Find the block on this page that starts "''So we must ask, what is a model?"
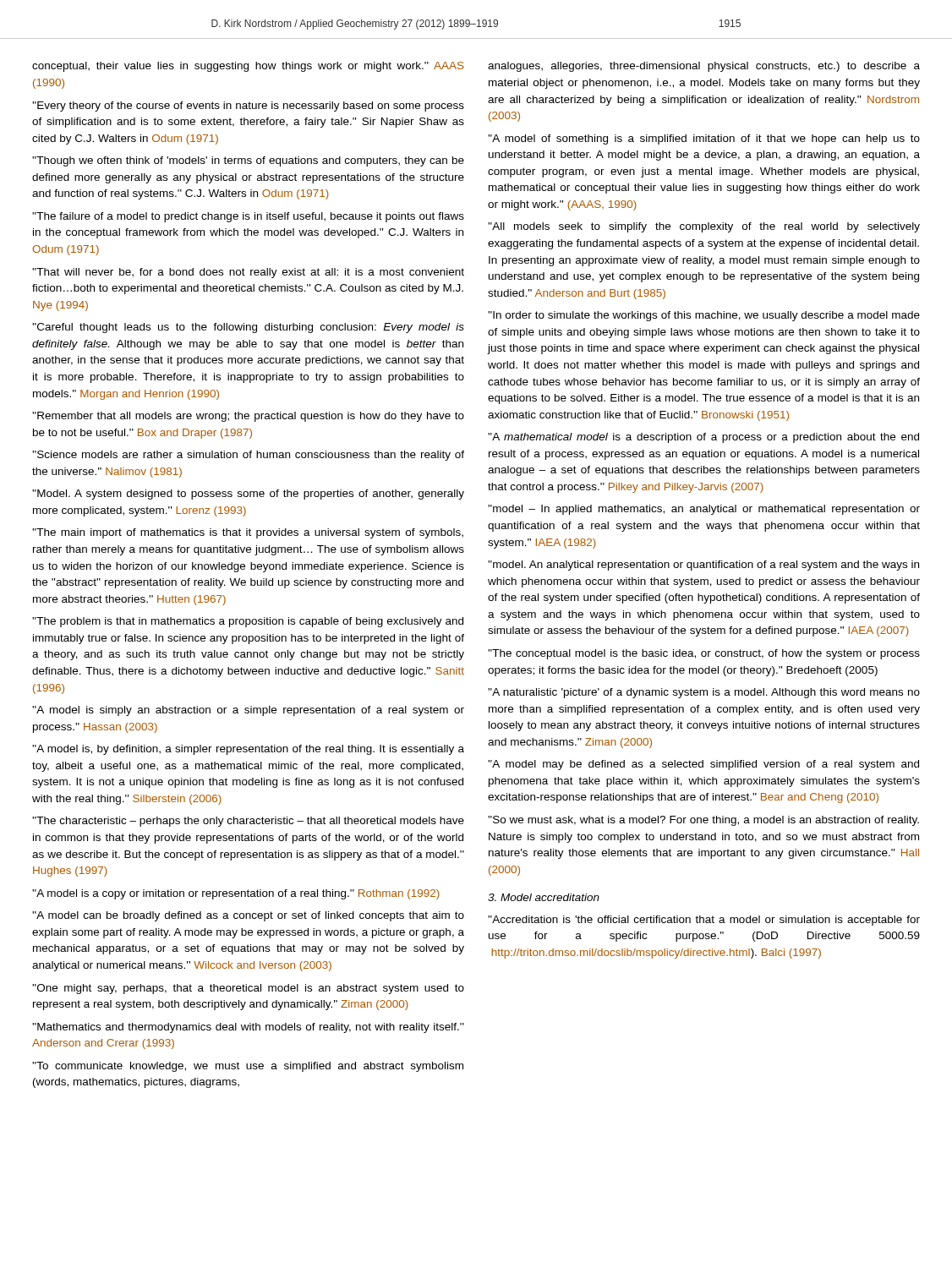 click(x=704, y=845)
